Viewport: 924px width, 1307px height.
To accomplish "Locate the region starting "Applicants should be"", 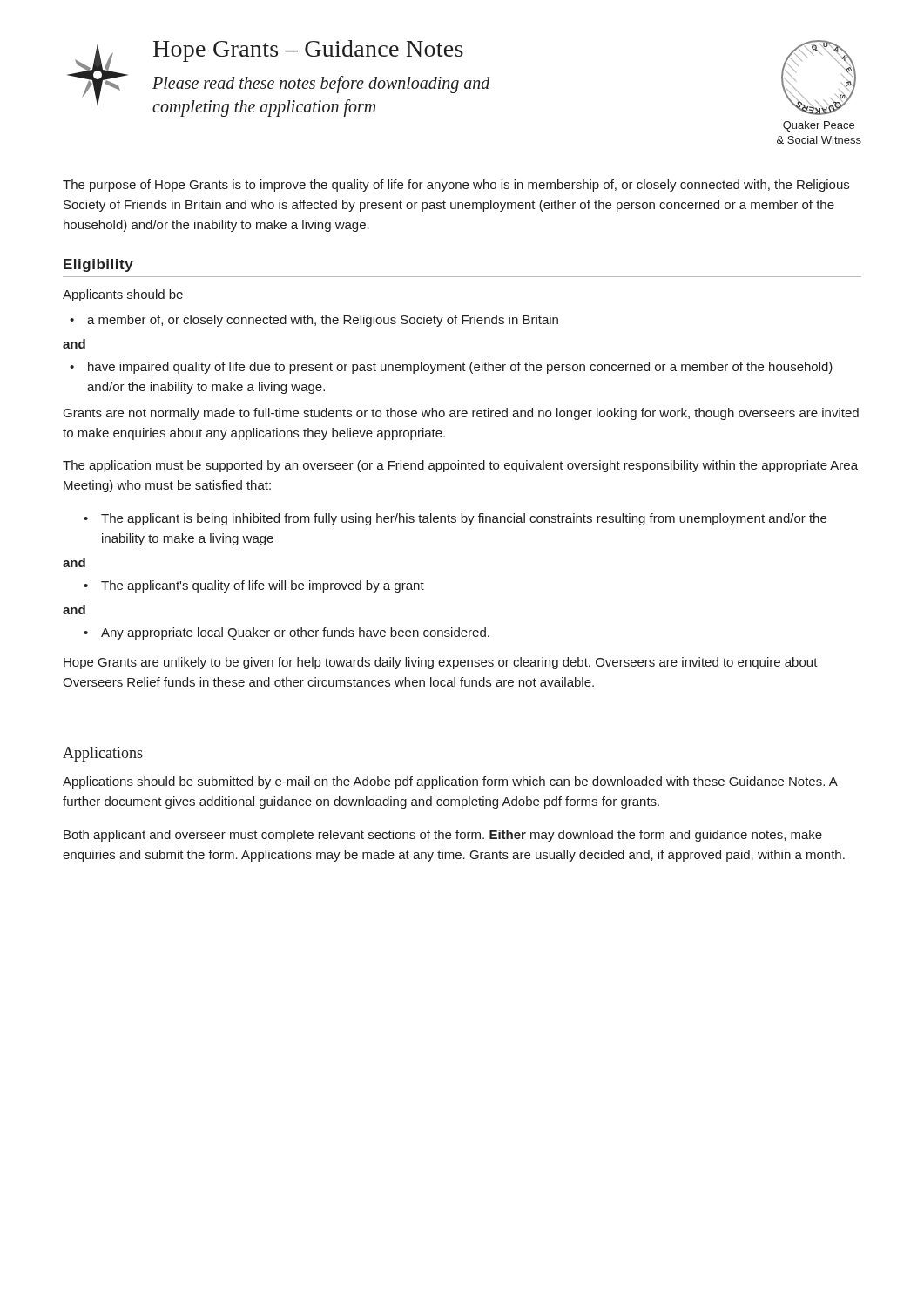I will pyautogui.click(x=123, y=294).
